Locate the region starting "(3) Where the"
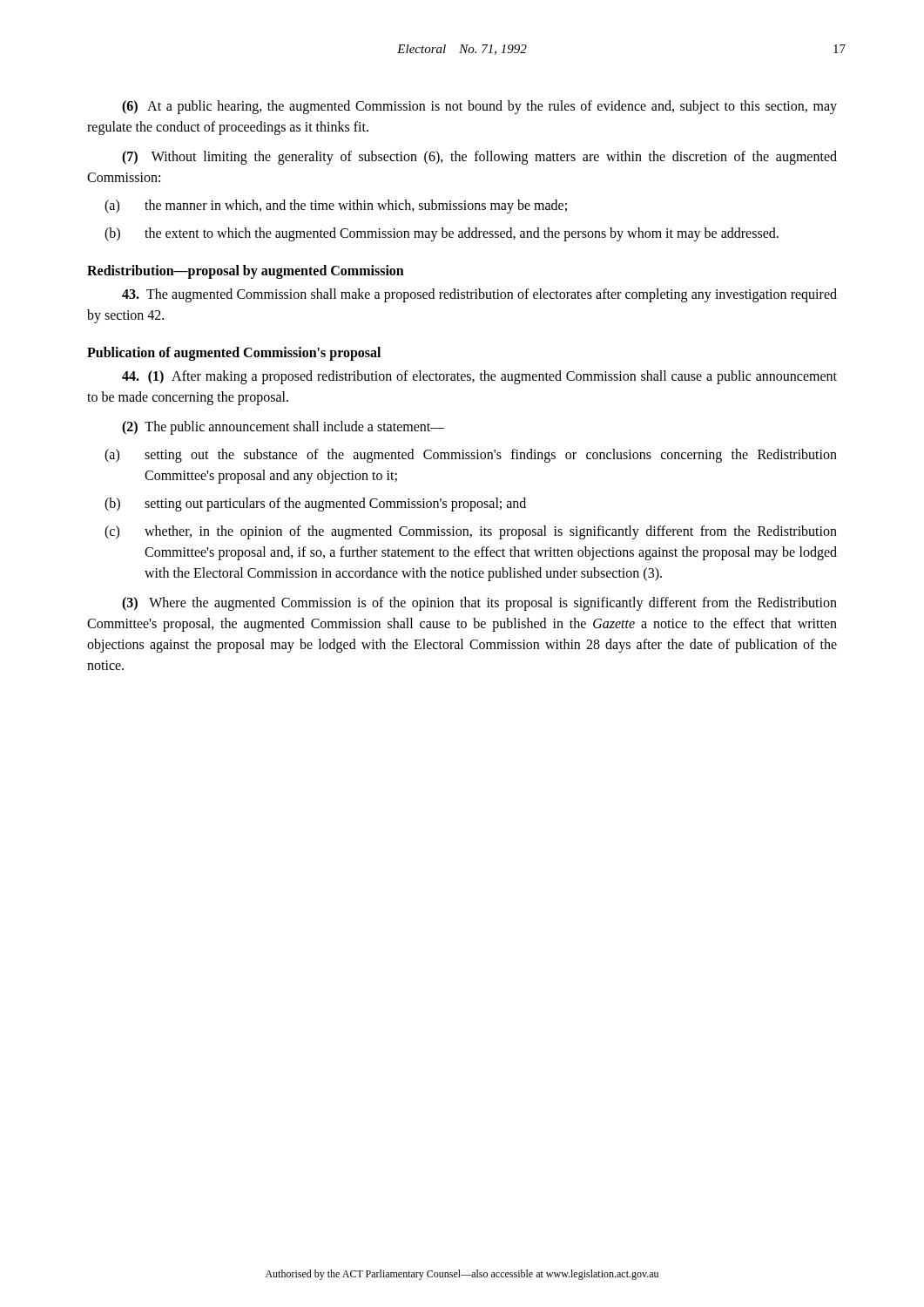The width and height of the screenshot is (924, 1307). pyautogui.click(x=462, y=634)
